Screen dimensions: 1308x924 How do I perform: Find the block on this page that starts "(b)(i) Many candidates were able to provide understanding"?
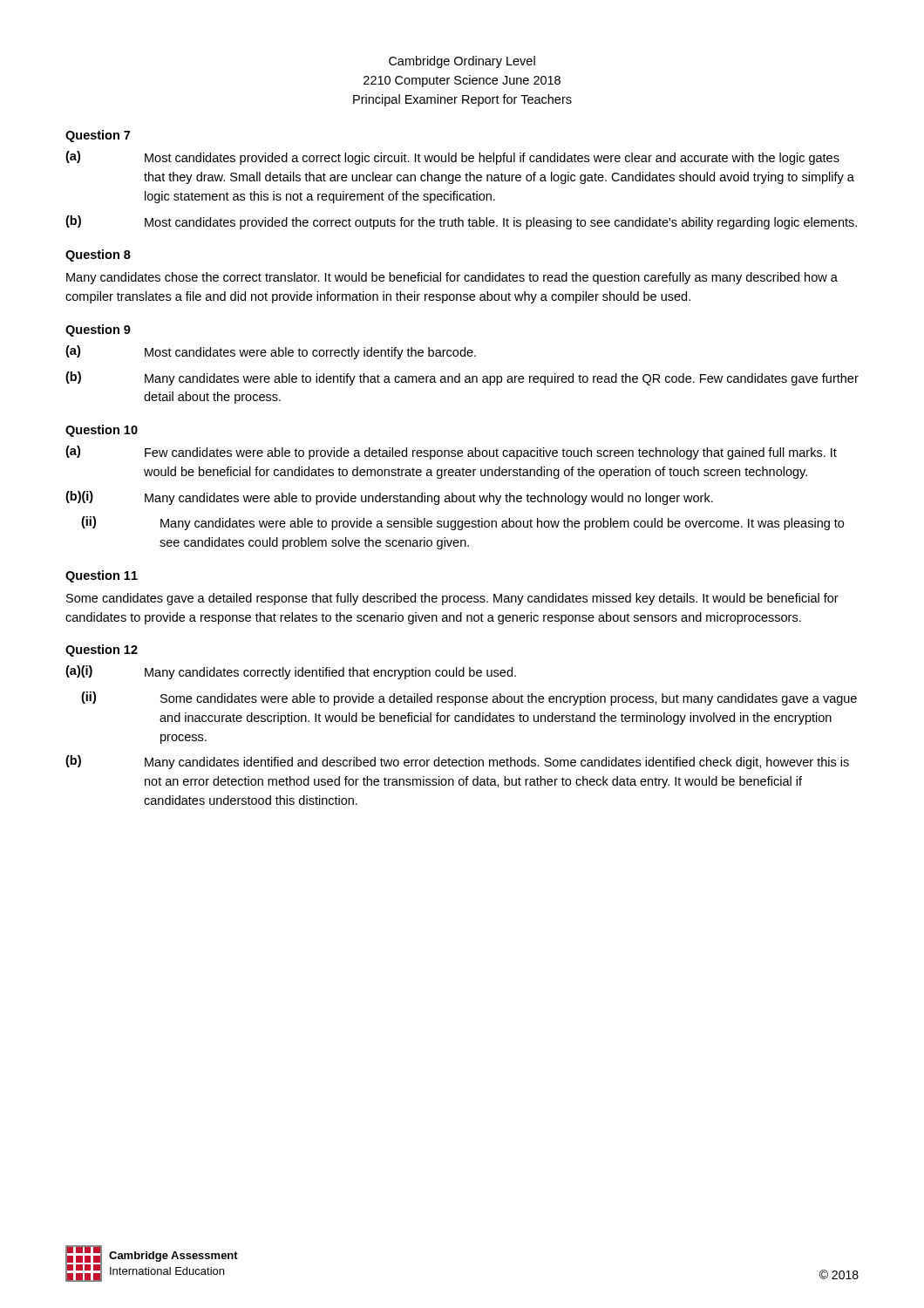pyautogui.click(x=462, y=498)
